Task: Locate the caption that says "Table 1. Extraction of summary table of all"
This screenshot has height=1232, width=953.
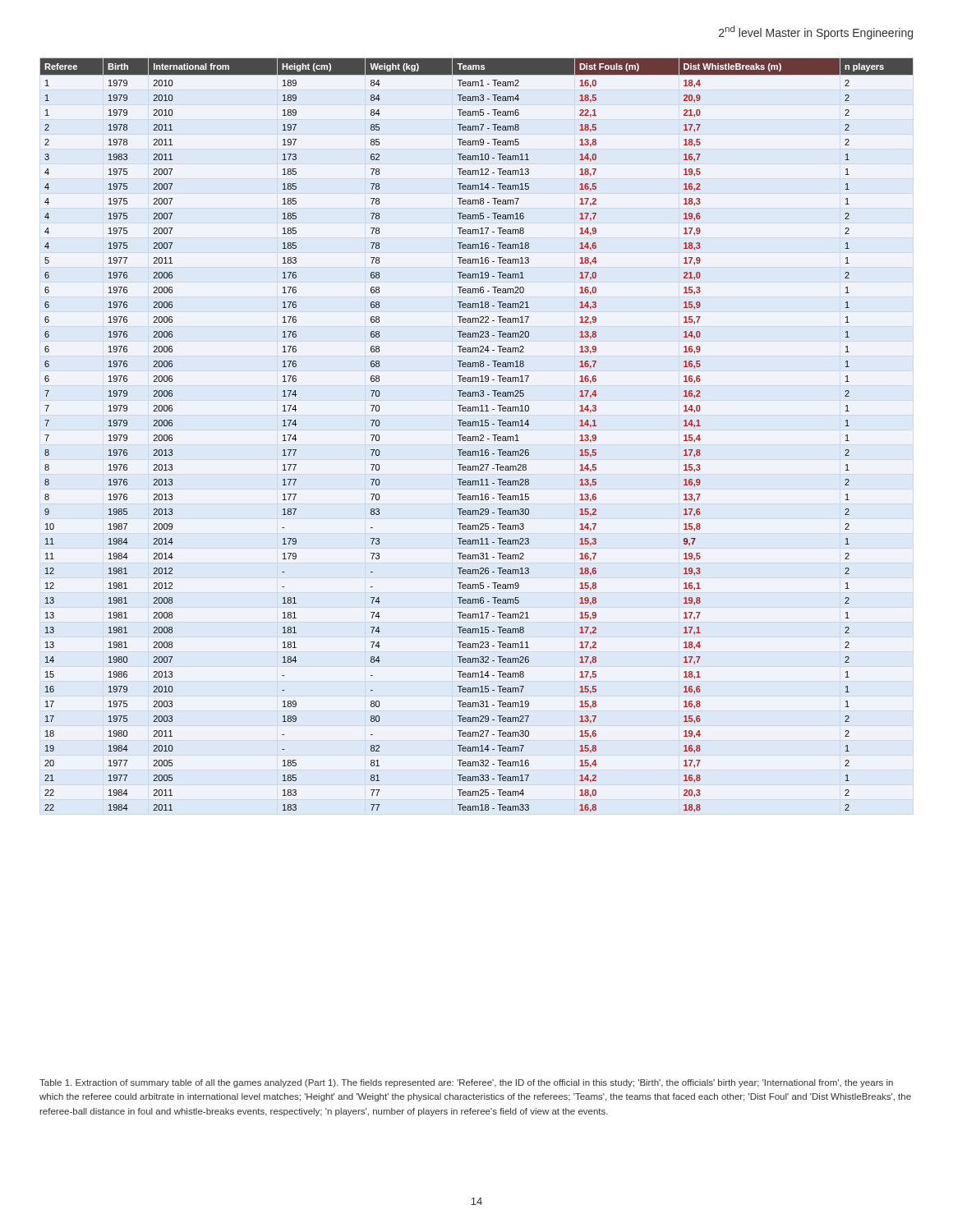Action: point(475,1097)
